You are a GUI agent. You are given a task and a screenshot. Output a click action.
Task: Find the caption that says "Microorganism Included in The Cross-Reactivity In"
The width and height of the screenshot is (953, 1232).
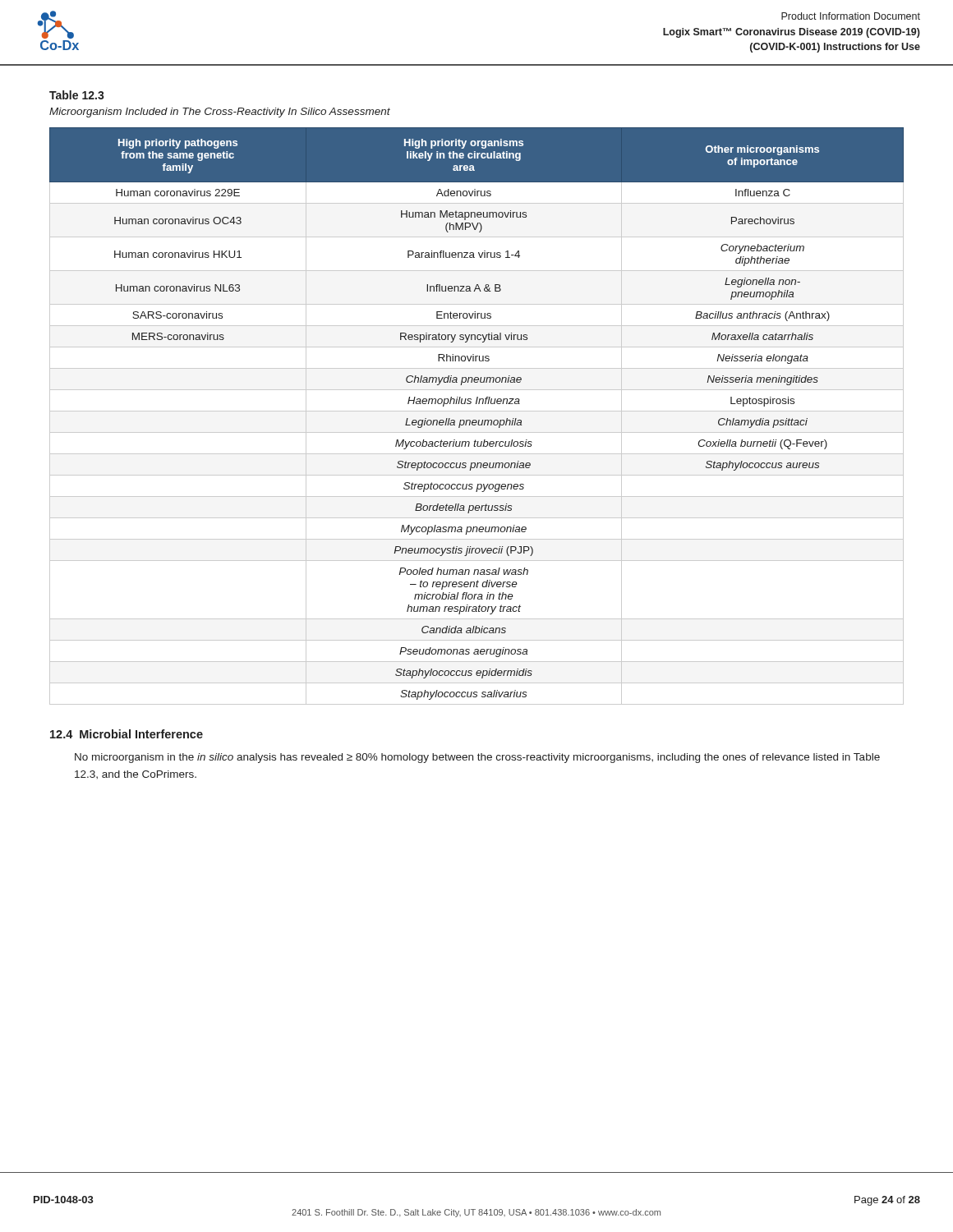point(220,111)
